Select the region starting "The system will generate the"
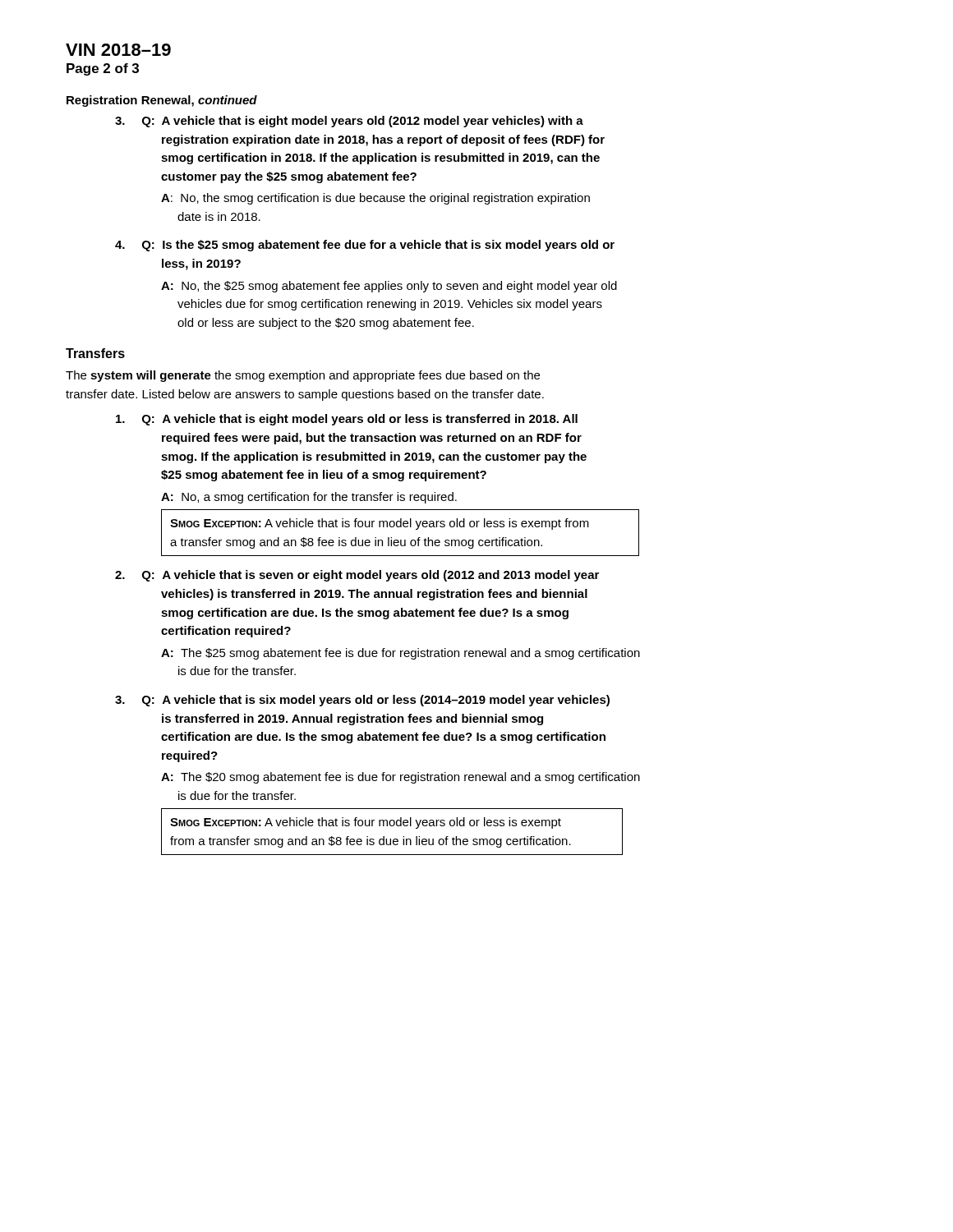 [305, 384]
